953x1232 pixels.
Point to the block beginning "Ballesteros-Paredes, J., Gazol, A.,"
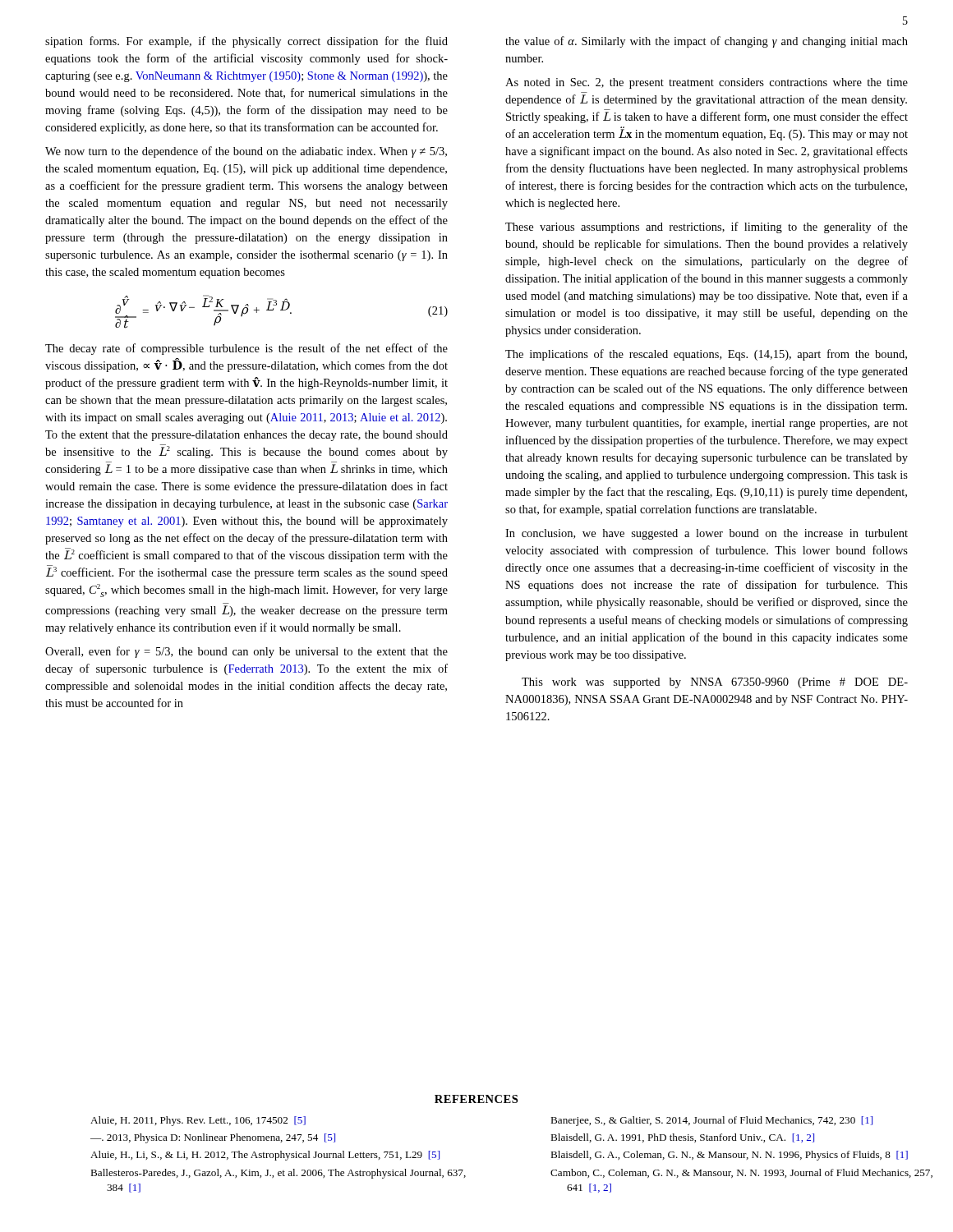tap(278, 1180)
